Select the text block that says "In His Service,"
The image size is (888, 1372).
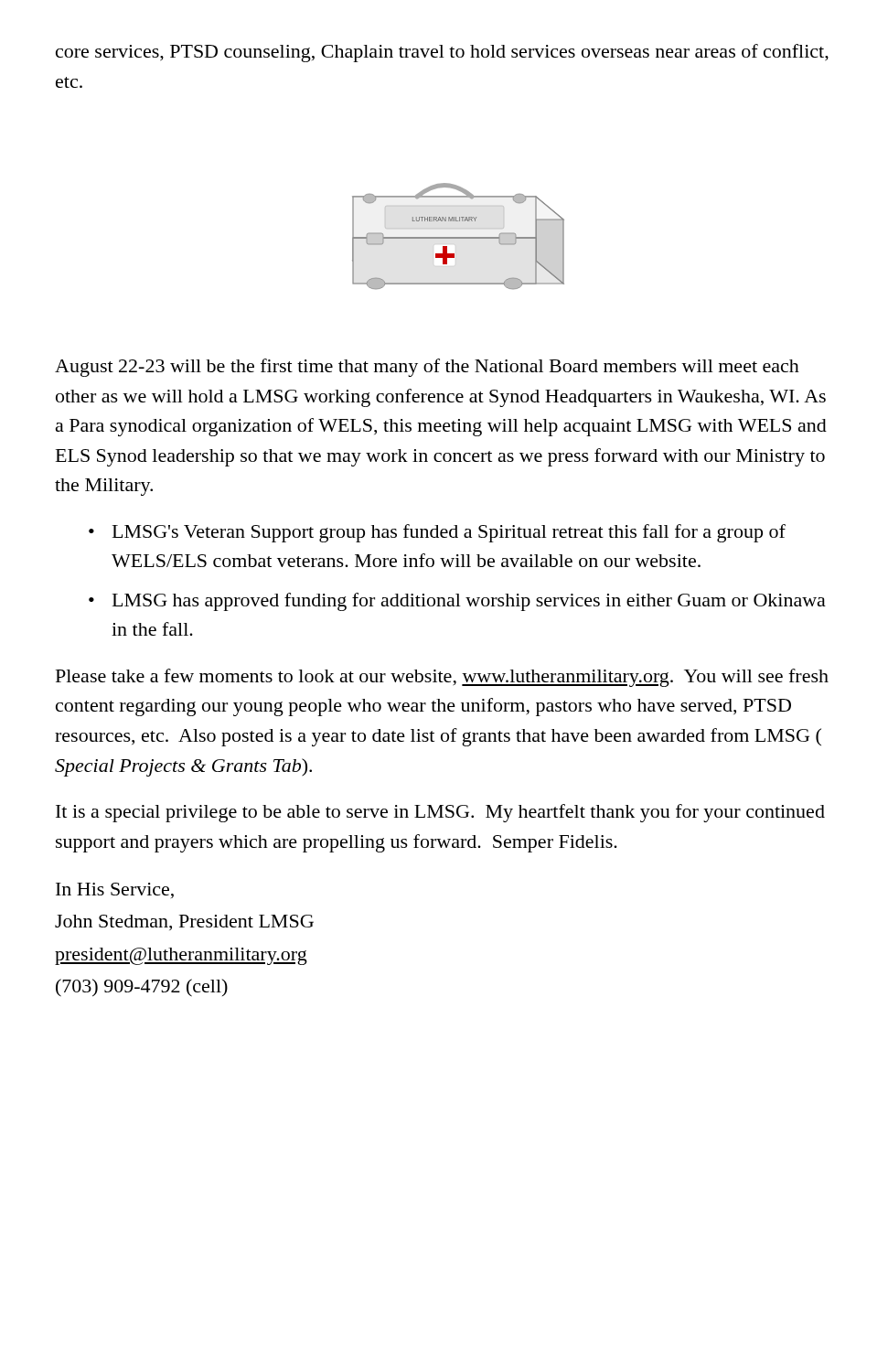tap(185, 937)
